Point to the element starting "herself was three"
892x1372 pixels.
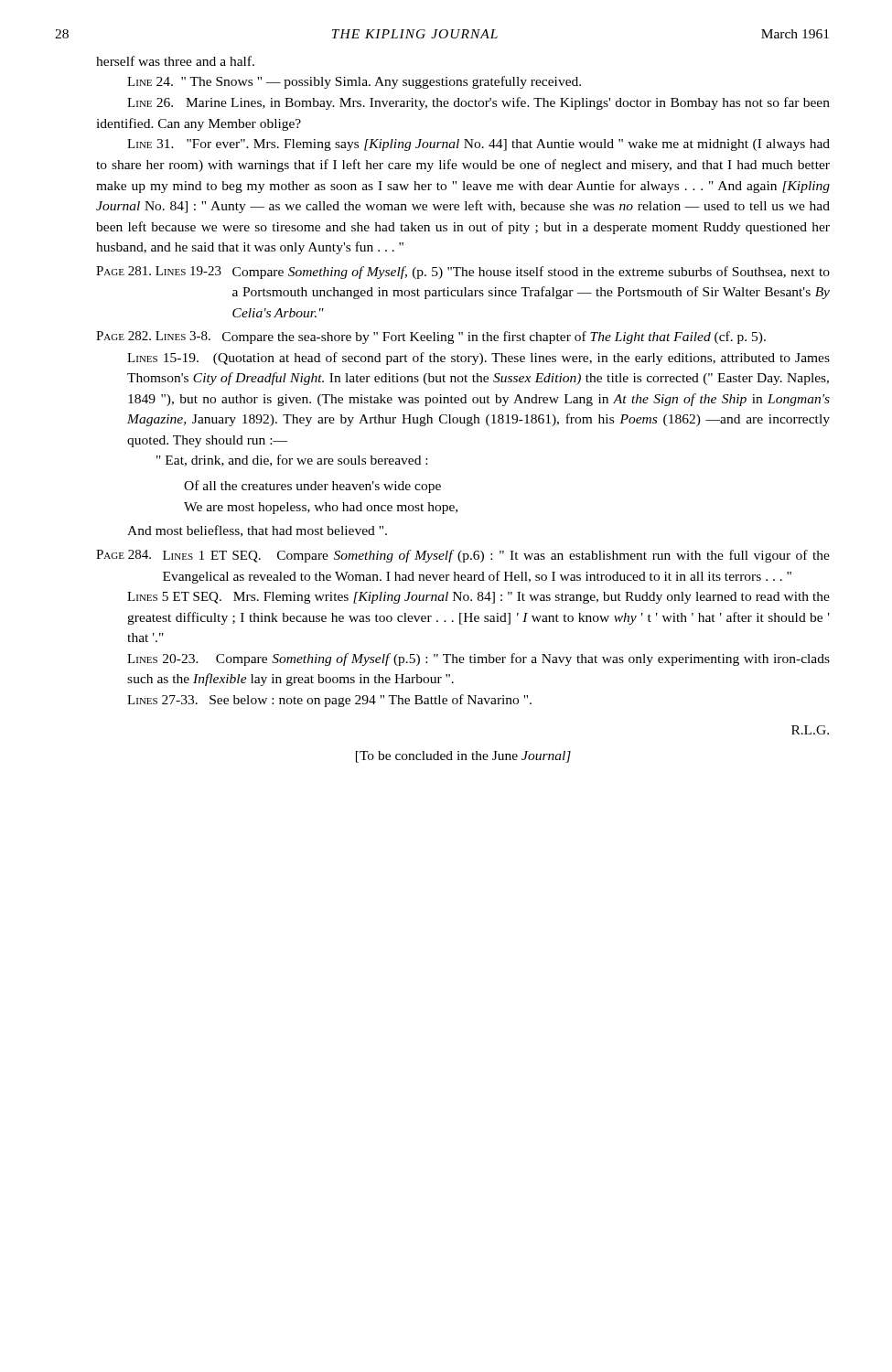463,154
